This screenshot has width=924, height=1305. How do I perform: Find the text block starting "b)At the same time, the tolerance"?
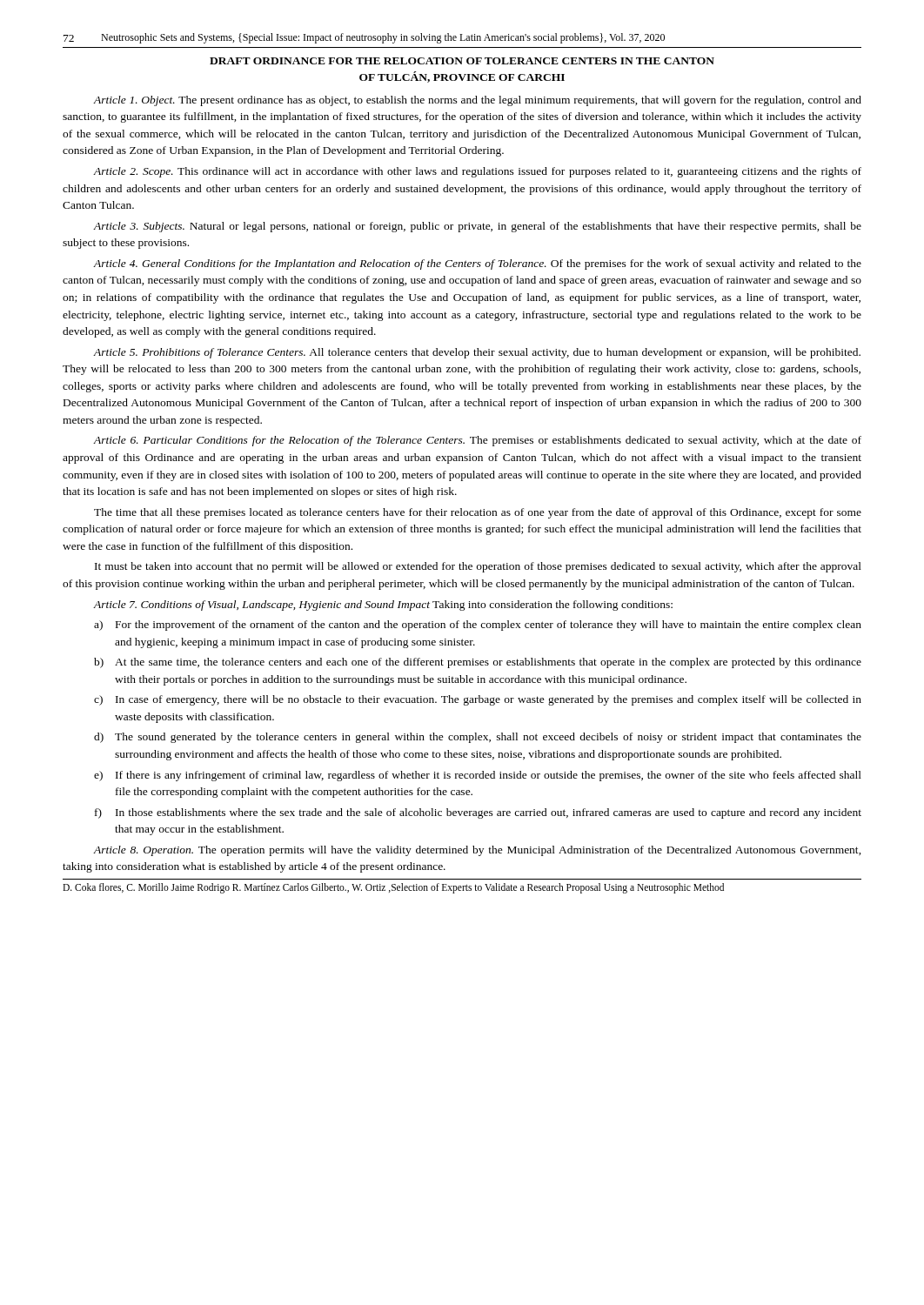(x=478, y=669)
